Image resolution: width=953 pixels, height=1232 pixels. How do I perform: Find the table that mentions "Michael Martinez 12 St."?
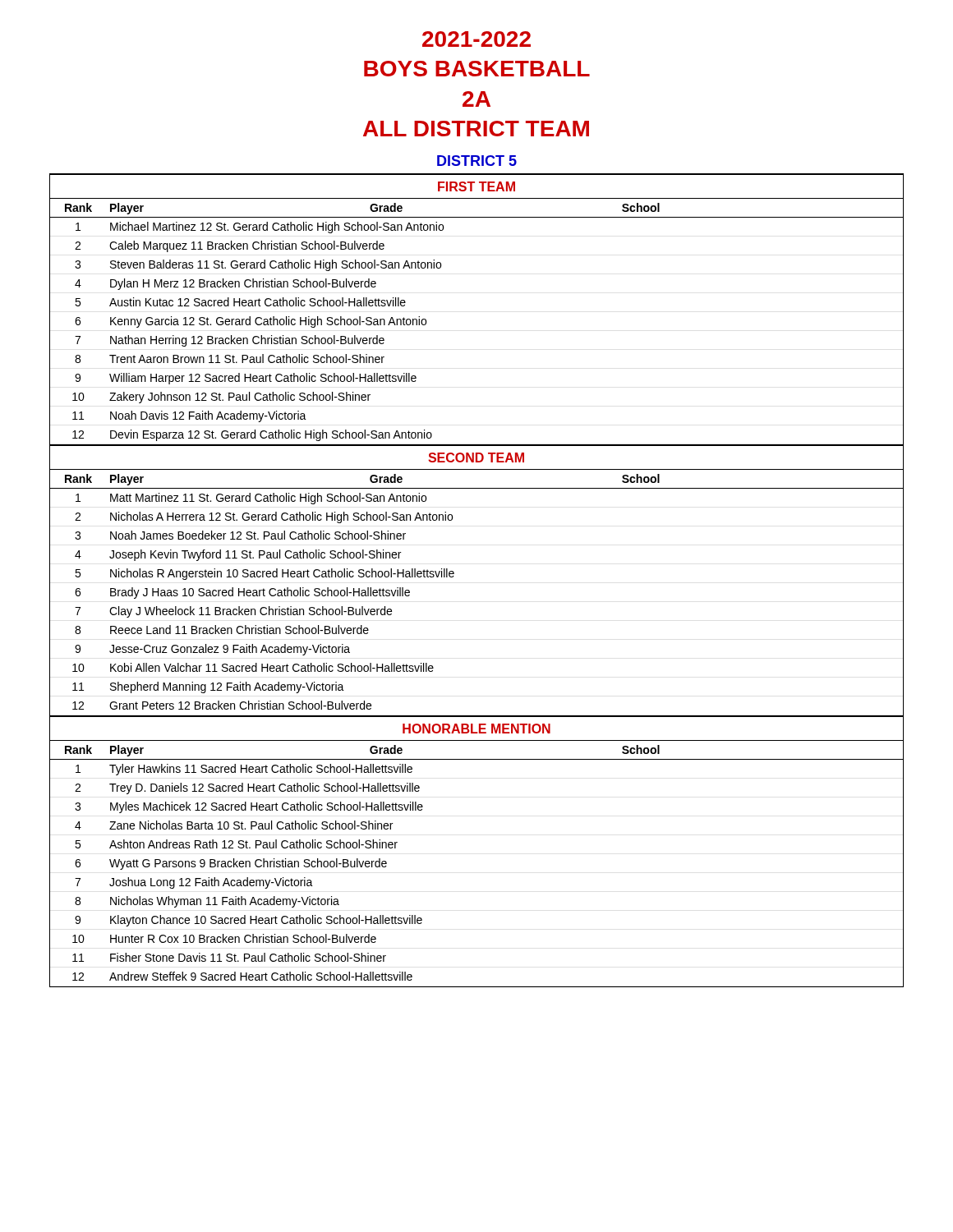[x=476, y=309]
